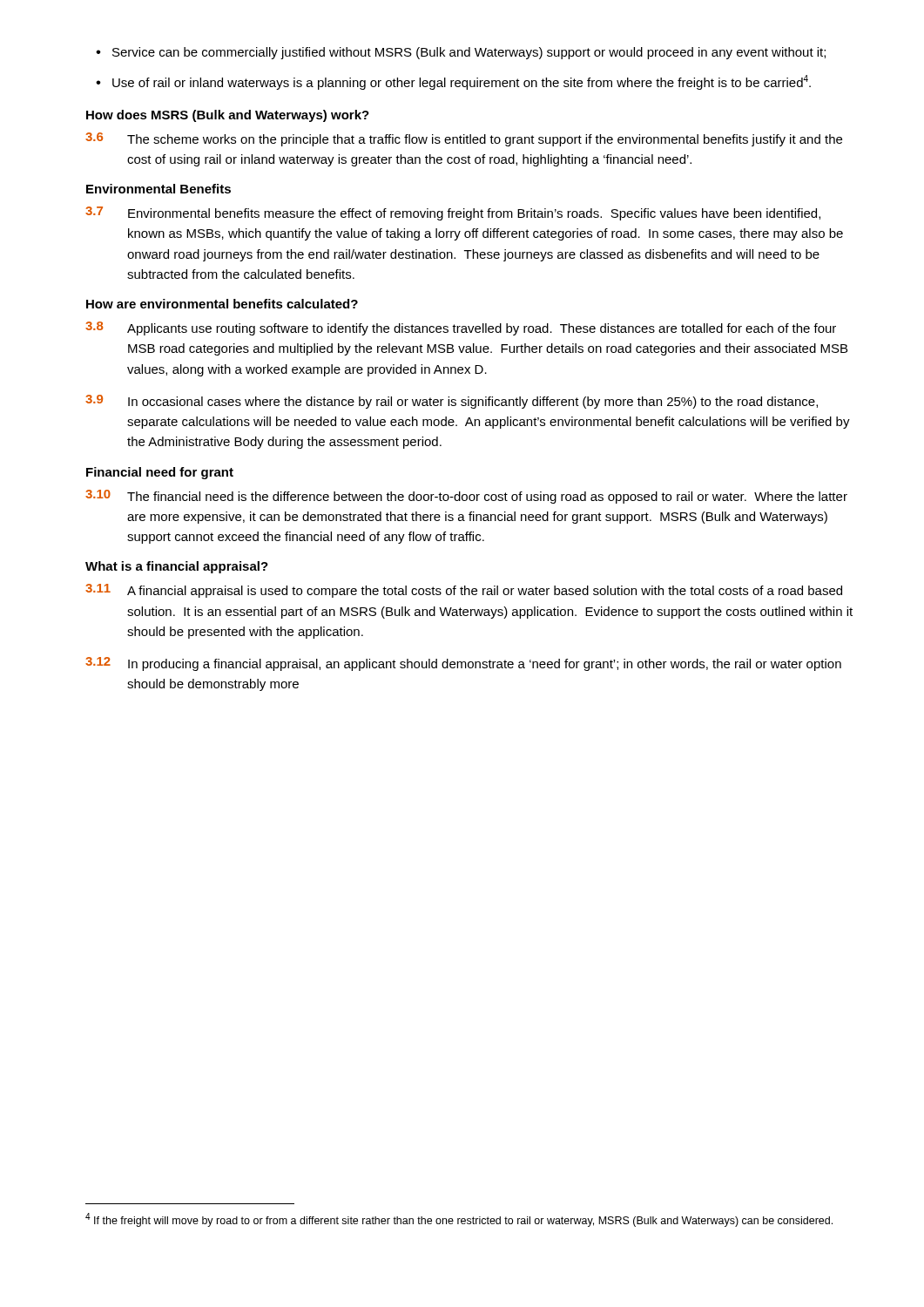Point to the block beginning "6 The scheme"
Viewport: 924px width, 1307px height.
470,149
